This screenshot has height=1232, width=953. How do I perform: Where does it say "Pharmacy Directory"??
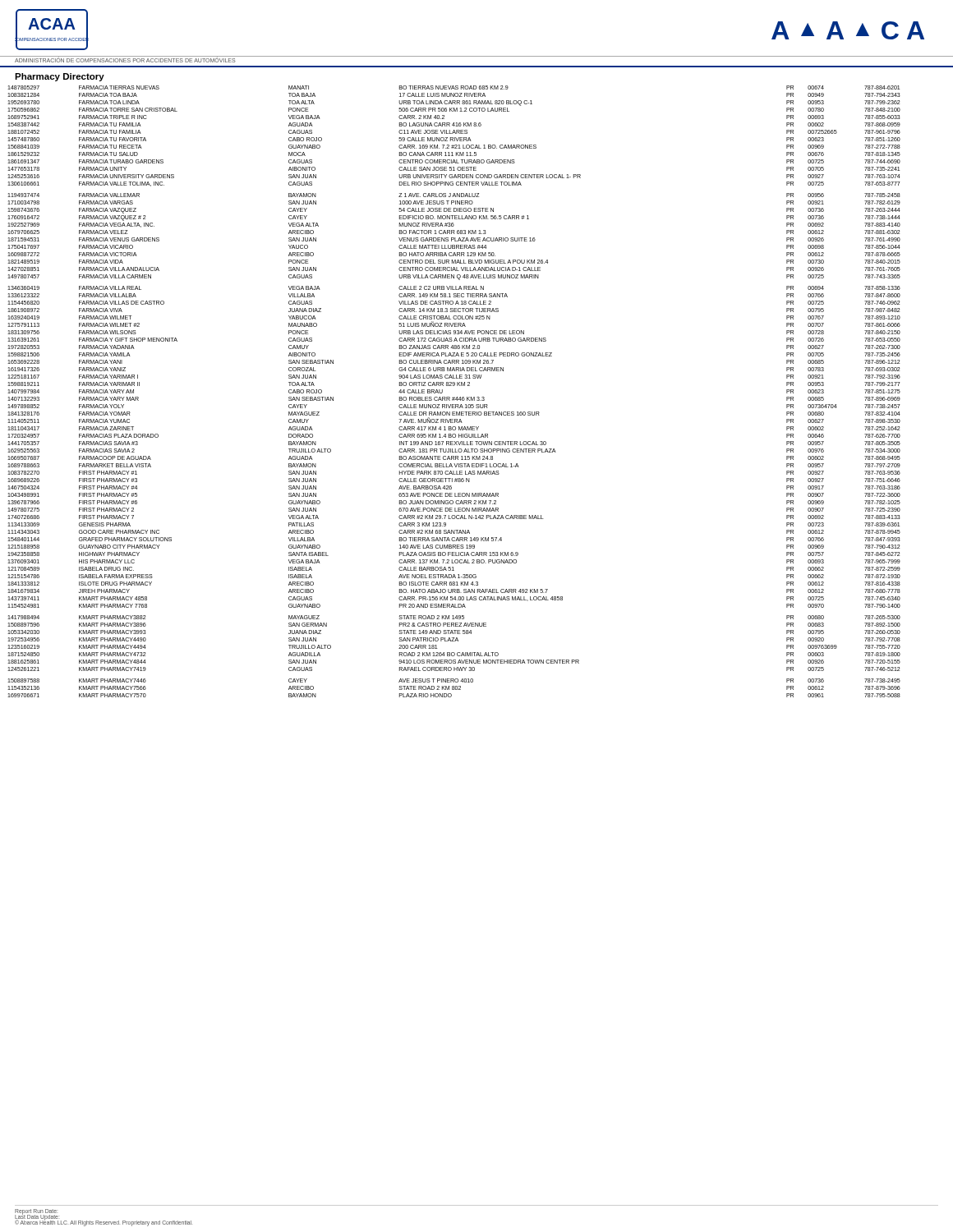coord(59,76)
